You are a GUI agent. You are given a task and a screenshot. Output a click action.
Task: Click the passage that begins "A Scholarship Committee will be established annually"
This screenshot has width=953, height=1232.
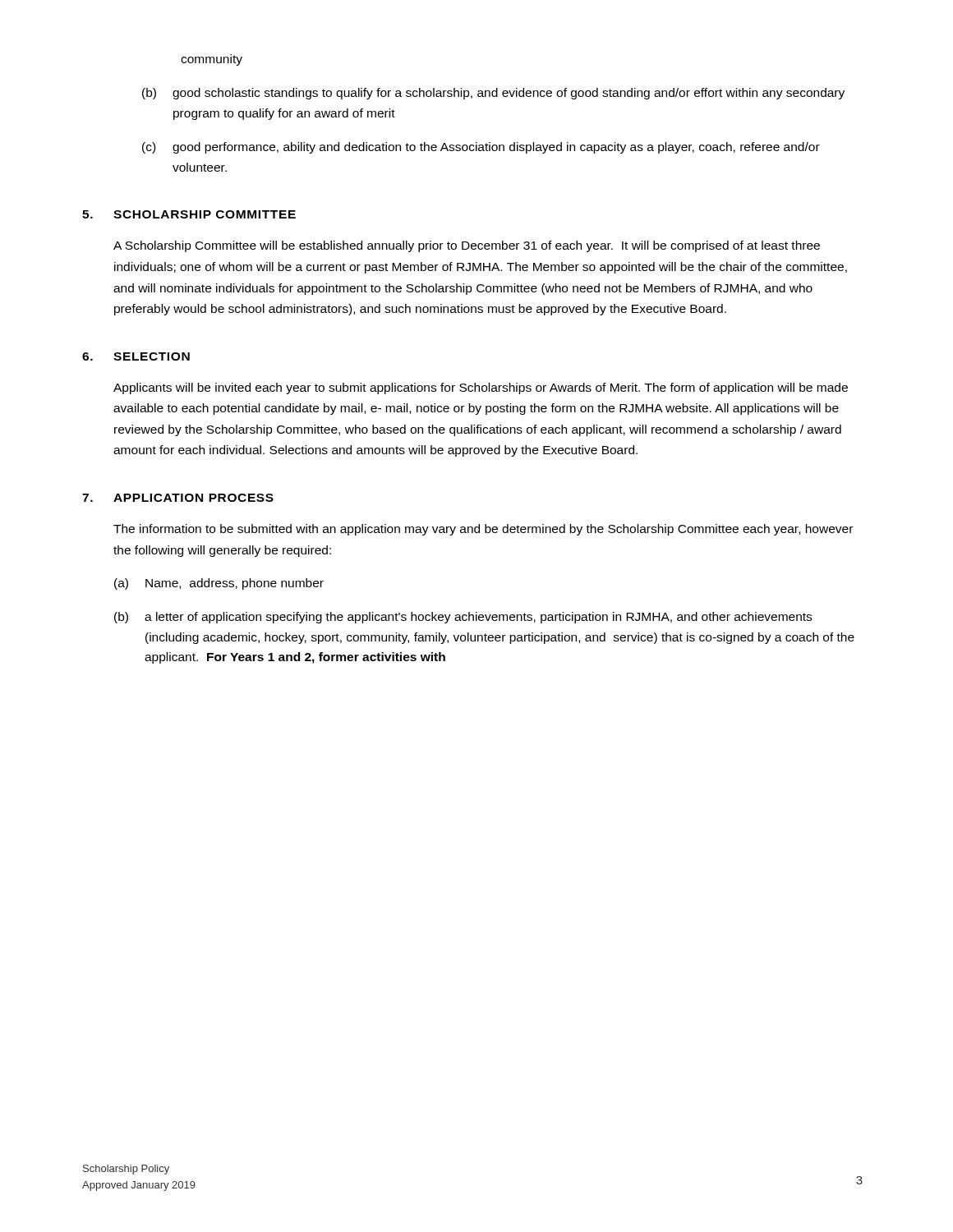[481, 277]
